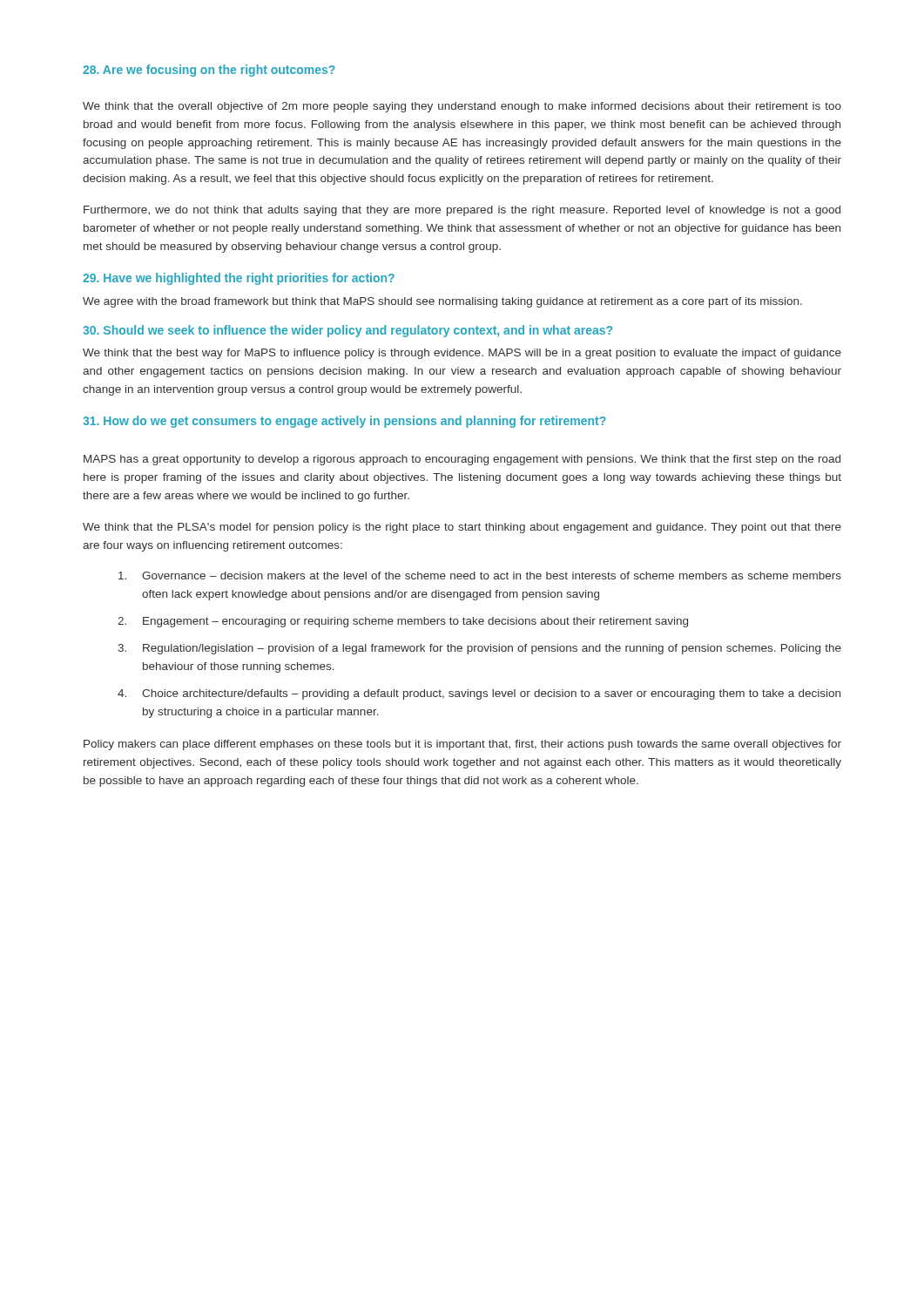Point to the text starting "Policy makers can place different emphases on"
Screen dimensions: 1307x924
tap(462, 762)
